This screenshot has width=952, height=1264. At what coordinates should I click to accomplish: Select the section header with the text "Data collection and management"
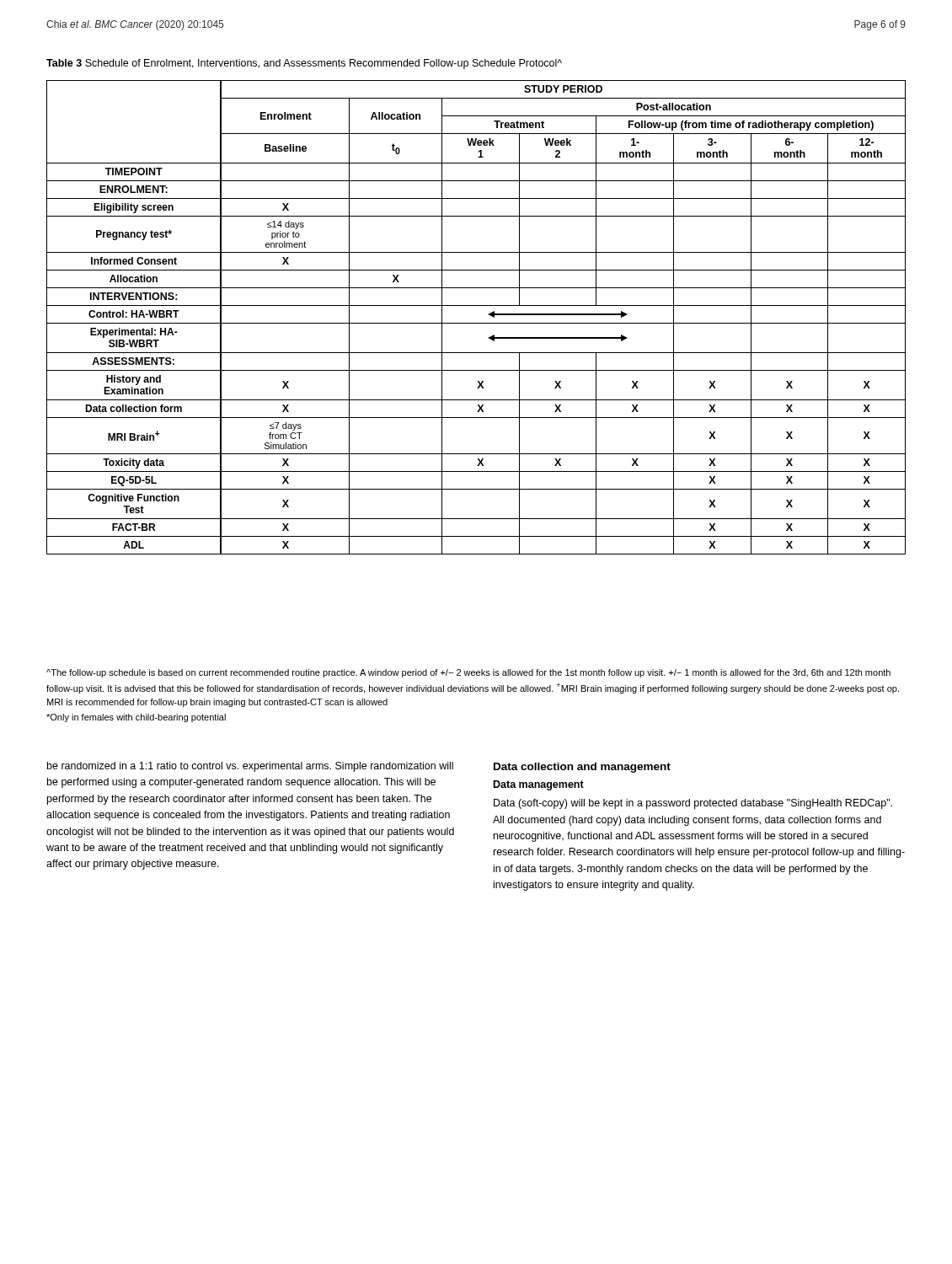pyautogui.click(x=582, y=768)
